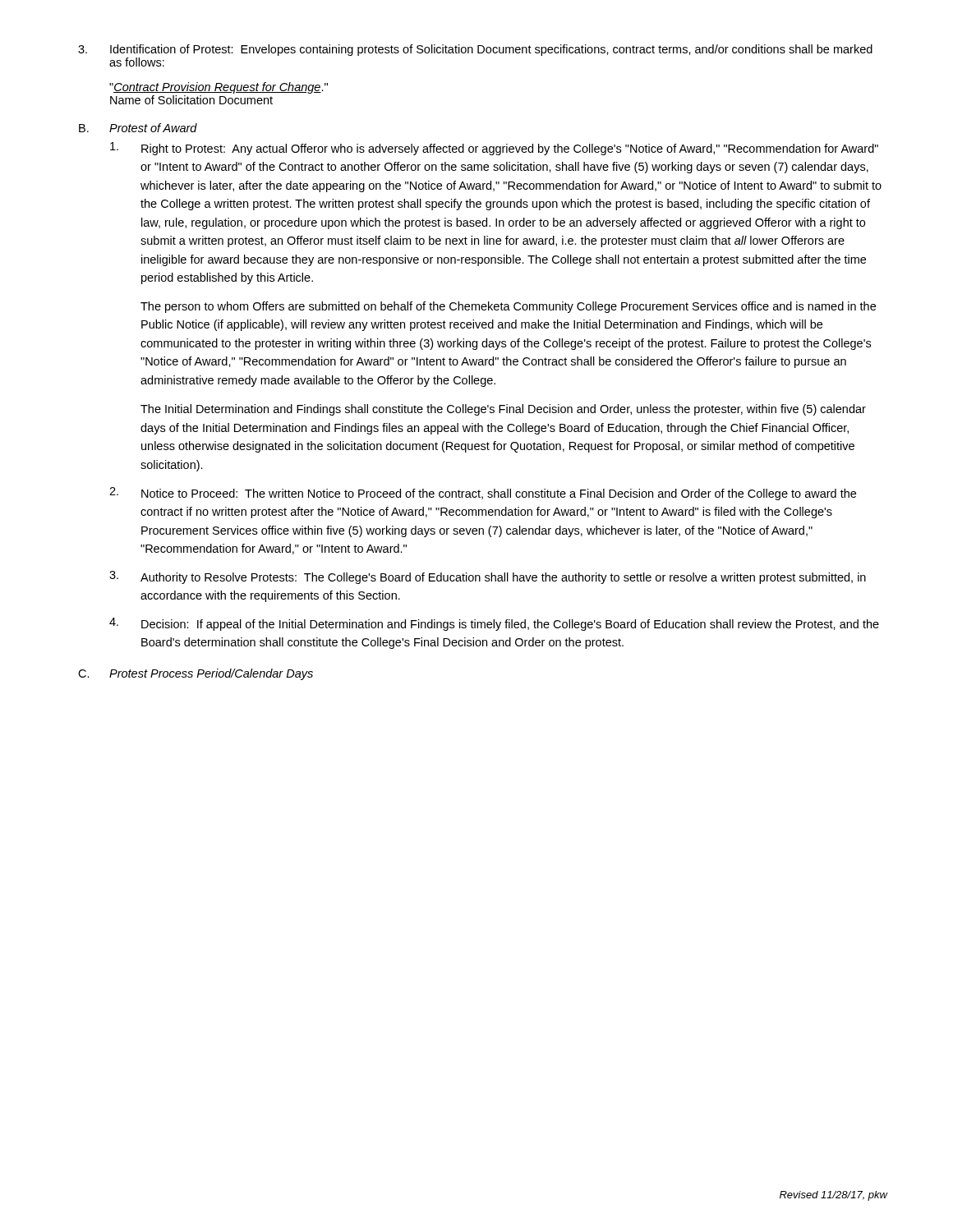Locate the list item with the text "3. Identification of"
The image size is (953, 1232).
point(483,56)
